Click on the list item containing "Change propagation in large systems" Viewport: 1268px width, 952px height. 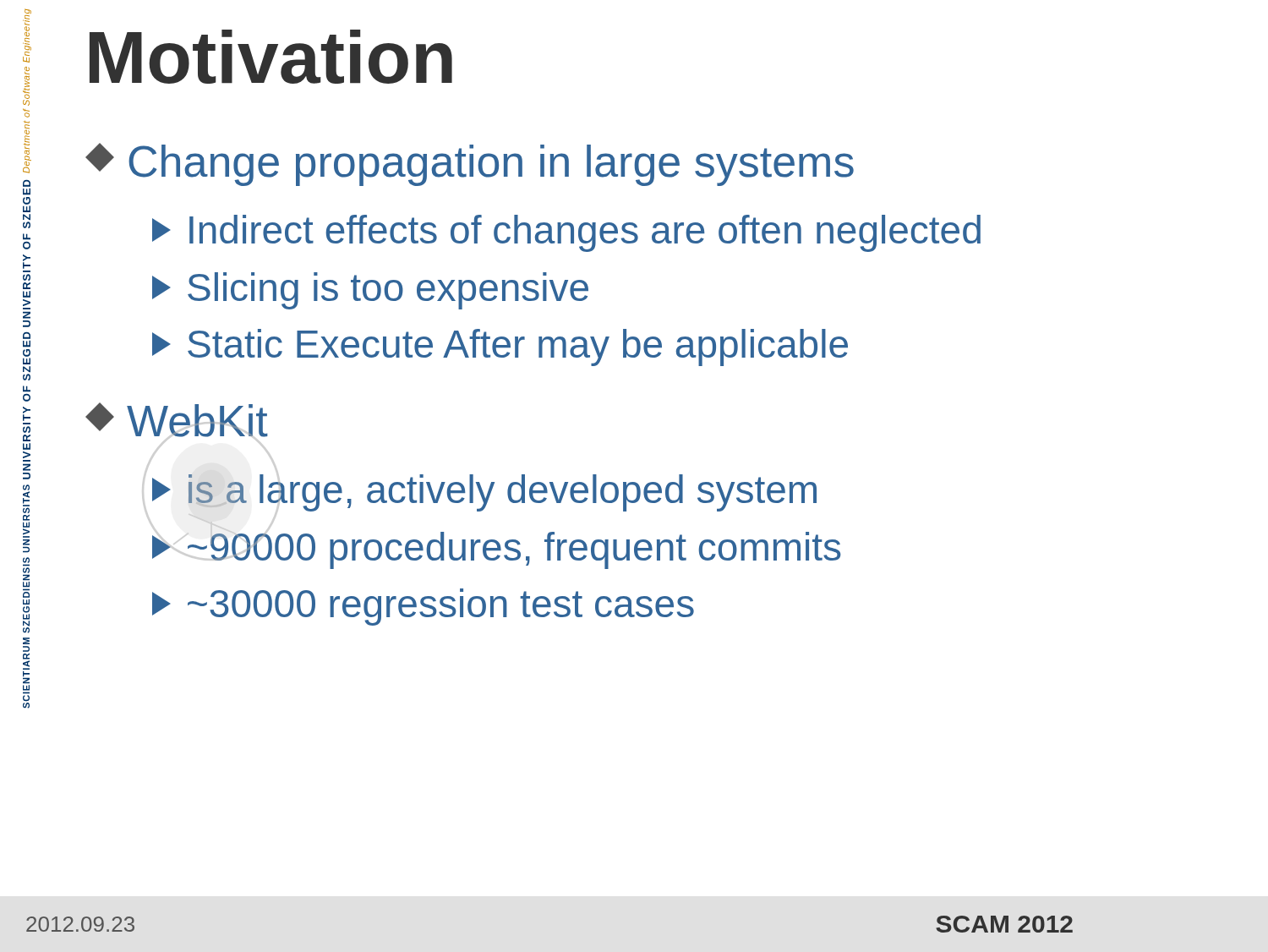pyautogui.click(x=470, y=162)
